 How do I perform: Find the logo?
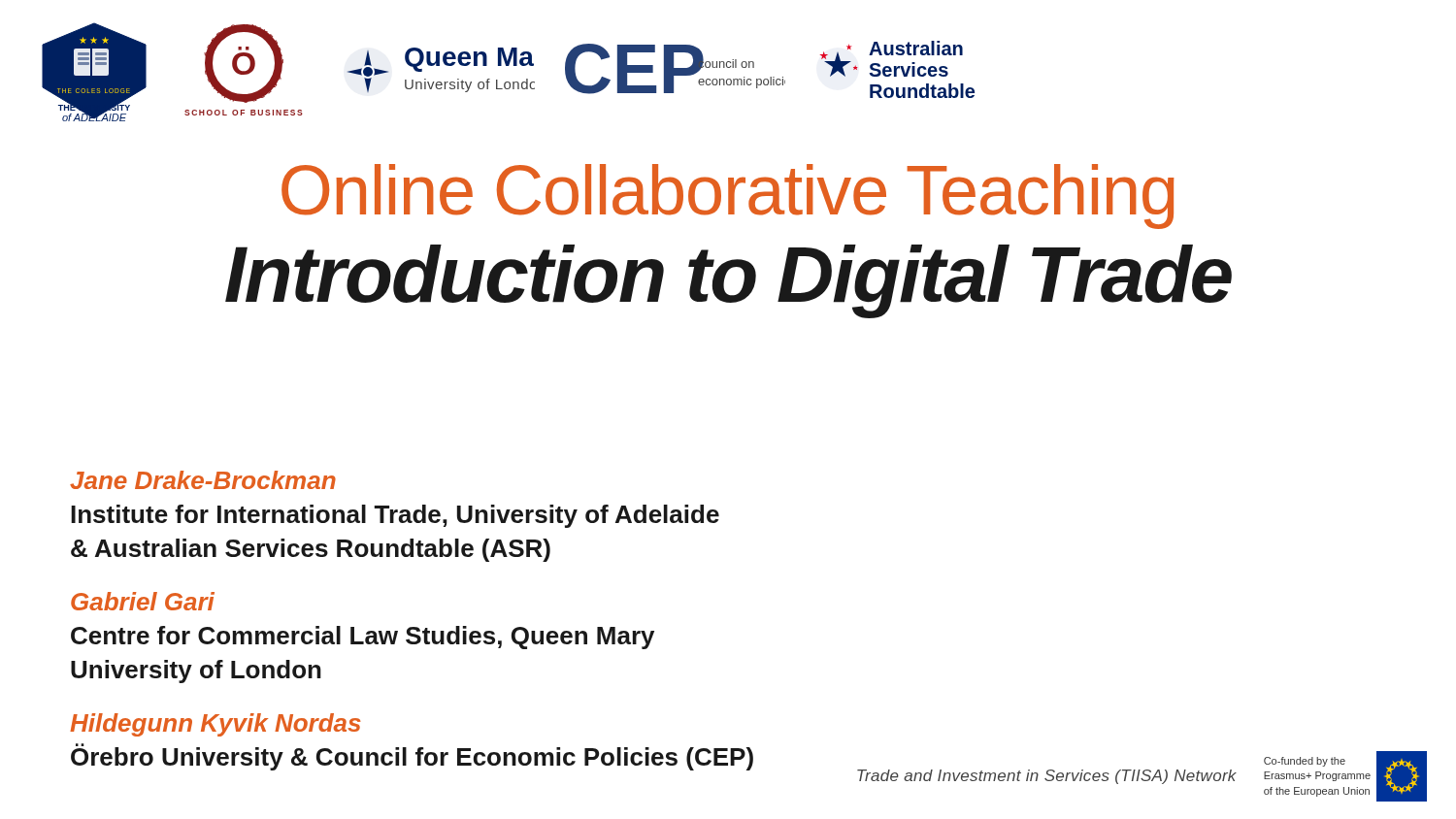point(524,71)
